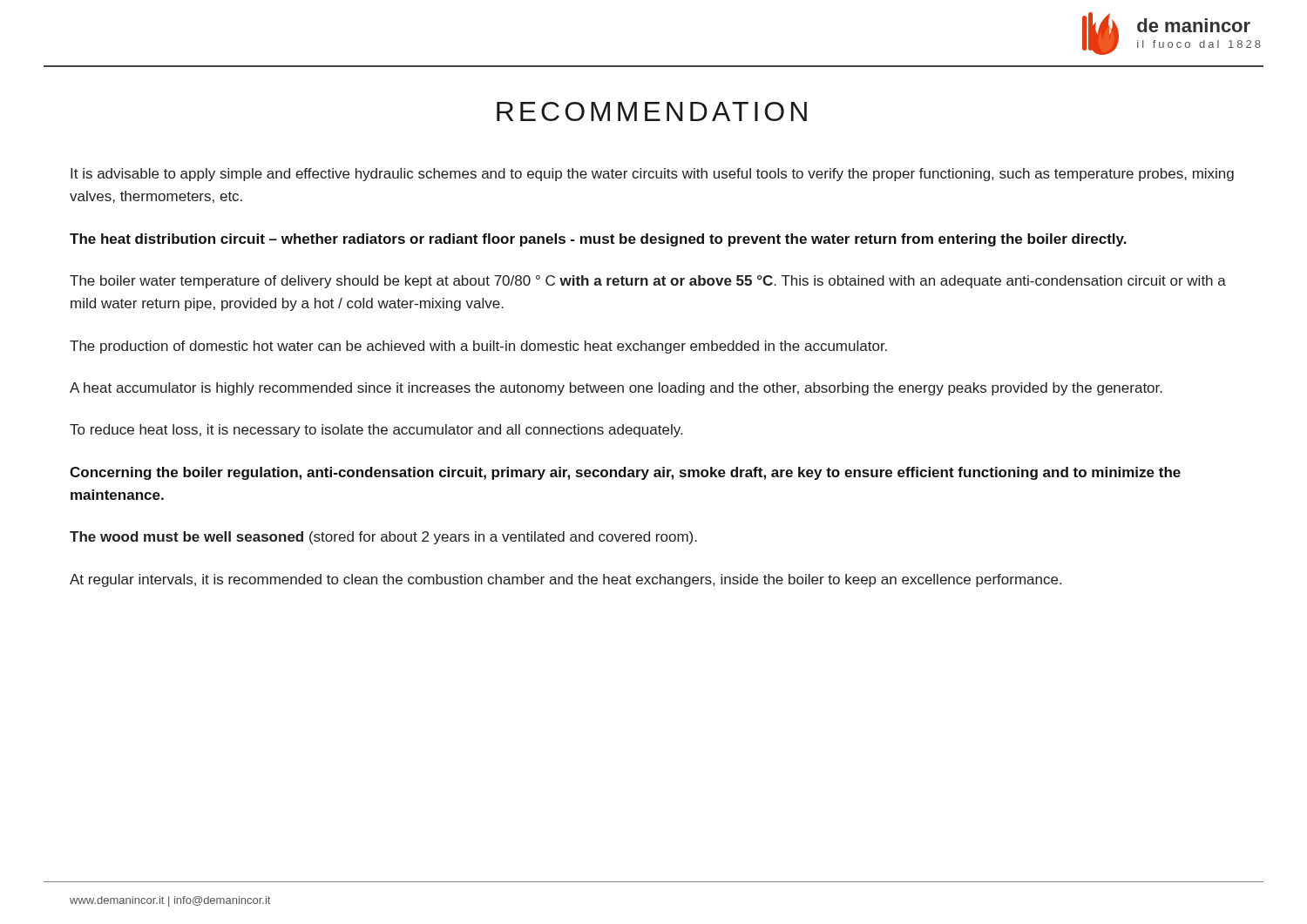Find the block on this page that starts "The heat distribution circuit – whether radiators or"
This screenshot has width=1307, height=924.
[598, 239]
